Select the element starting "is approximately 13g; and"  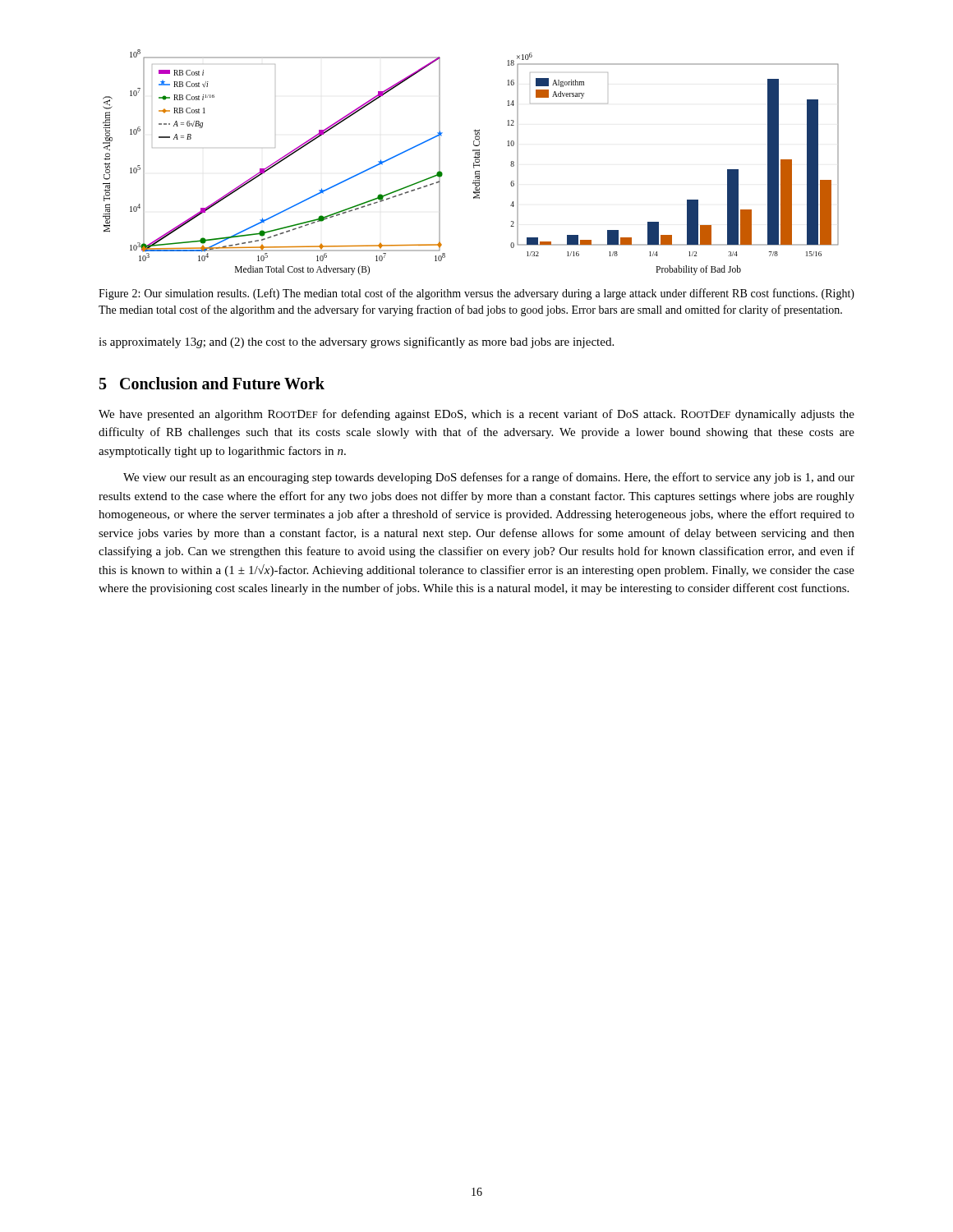(x=357, y=342)
